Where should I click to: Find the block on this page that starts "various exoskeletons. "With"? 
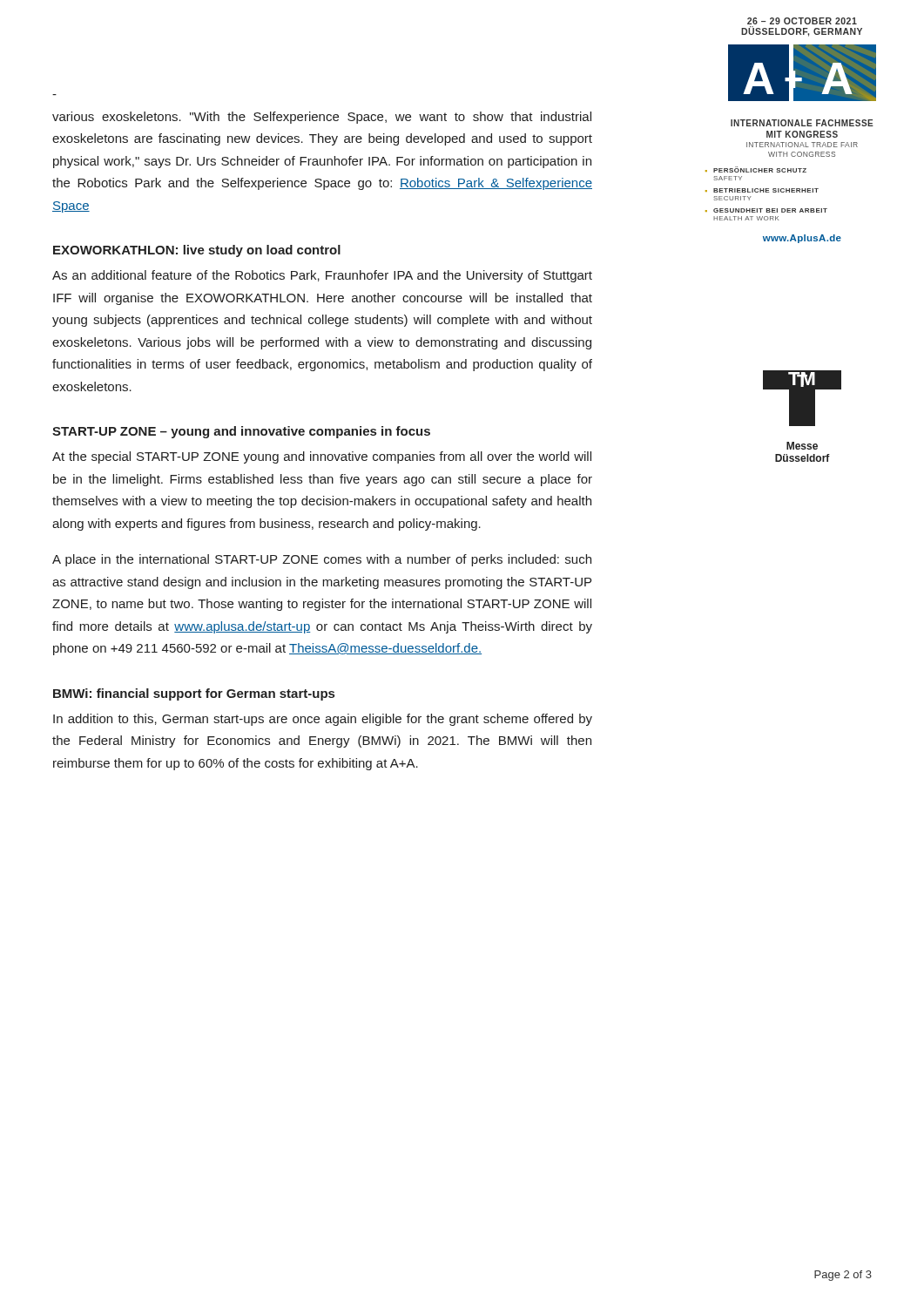click(322, 160)
